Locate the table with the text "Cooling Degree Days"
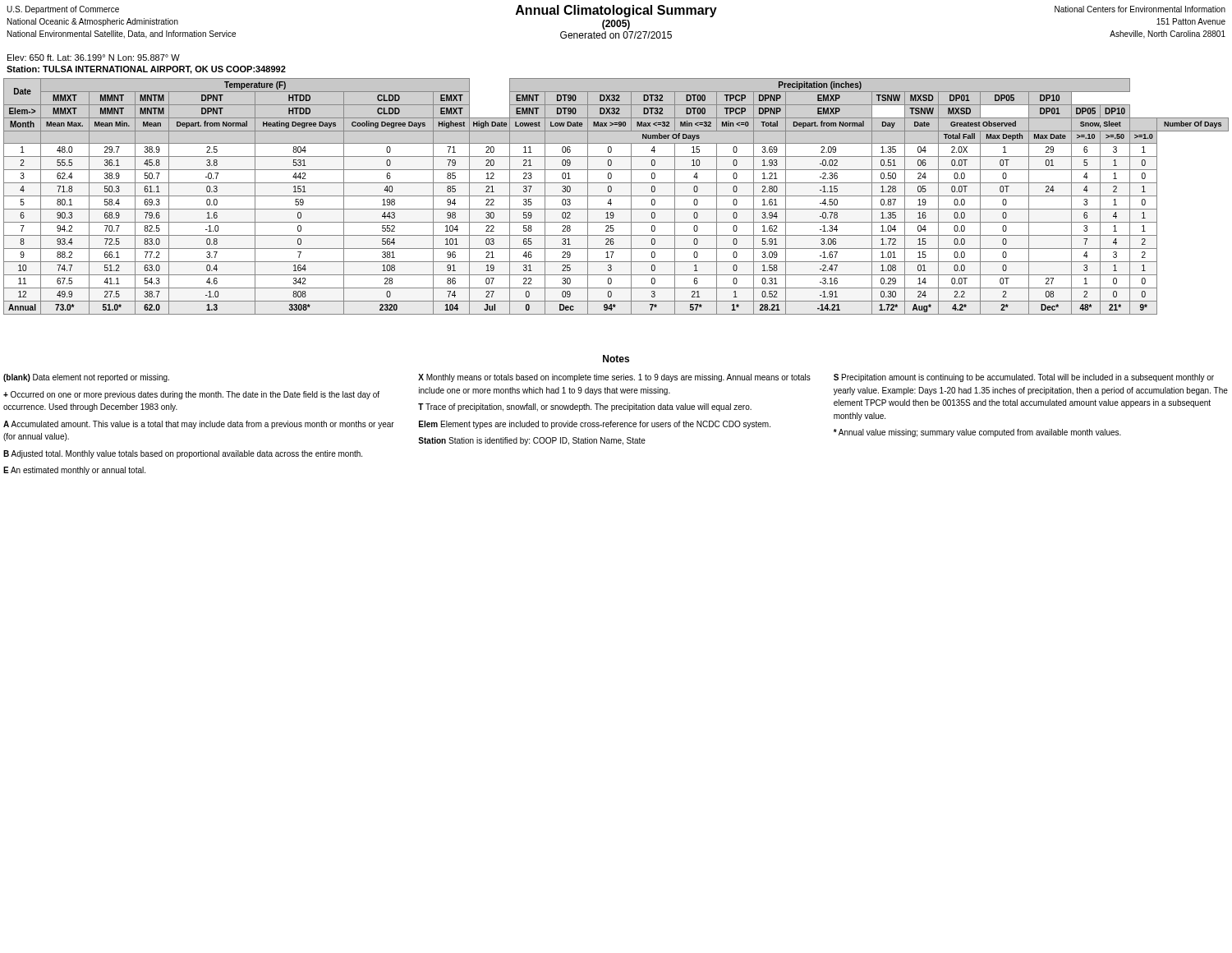The height and width of the screenshot is (953, 1232). tap(616, 196)
